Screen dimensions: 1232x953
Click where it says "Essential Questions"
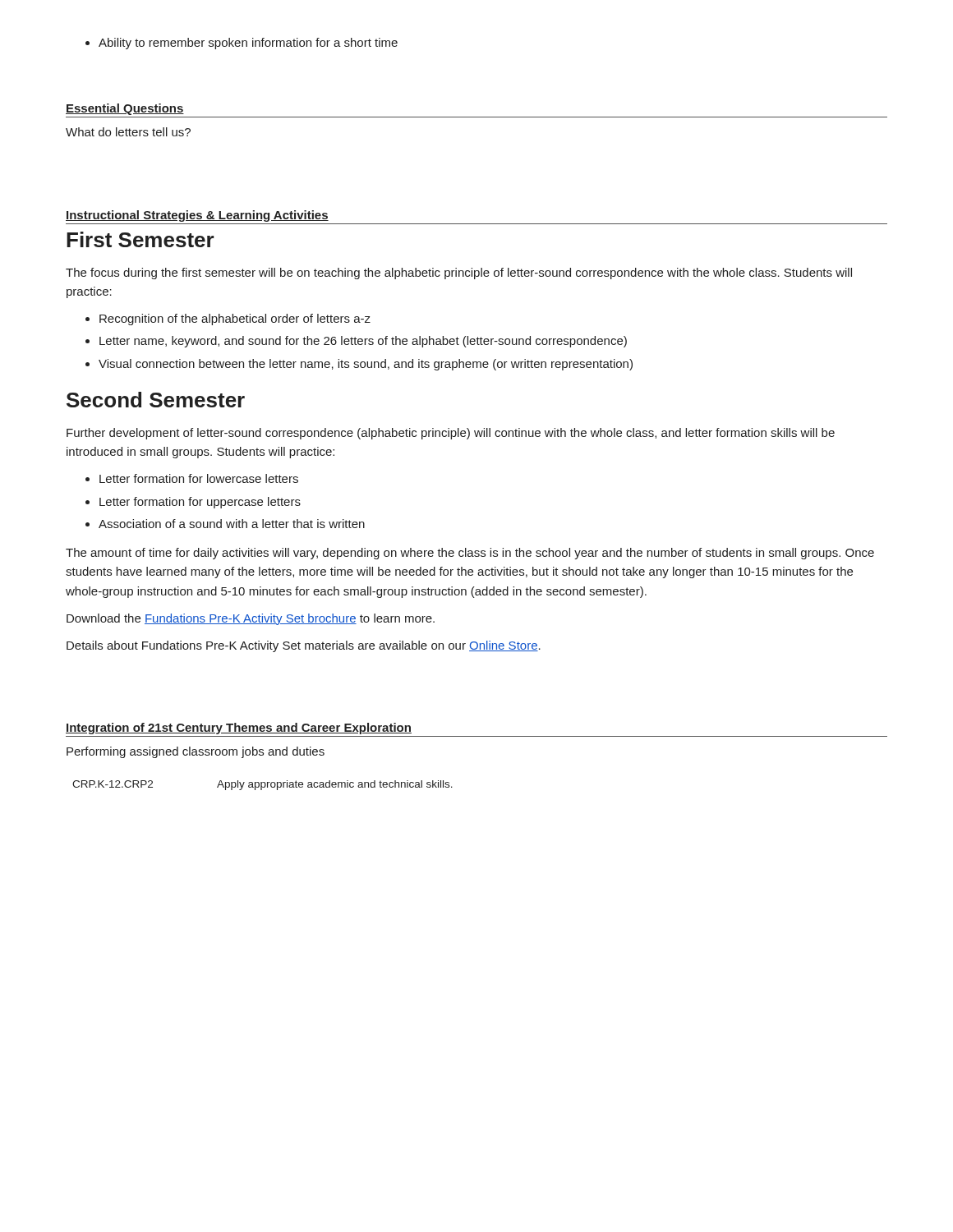476,109
